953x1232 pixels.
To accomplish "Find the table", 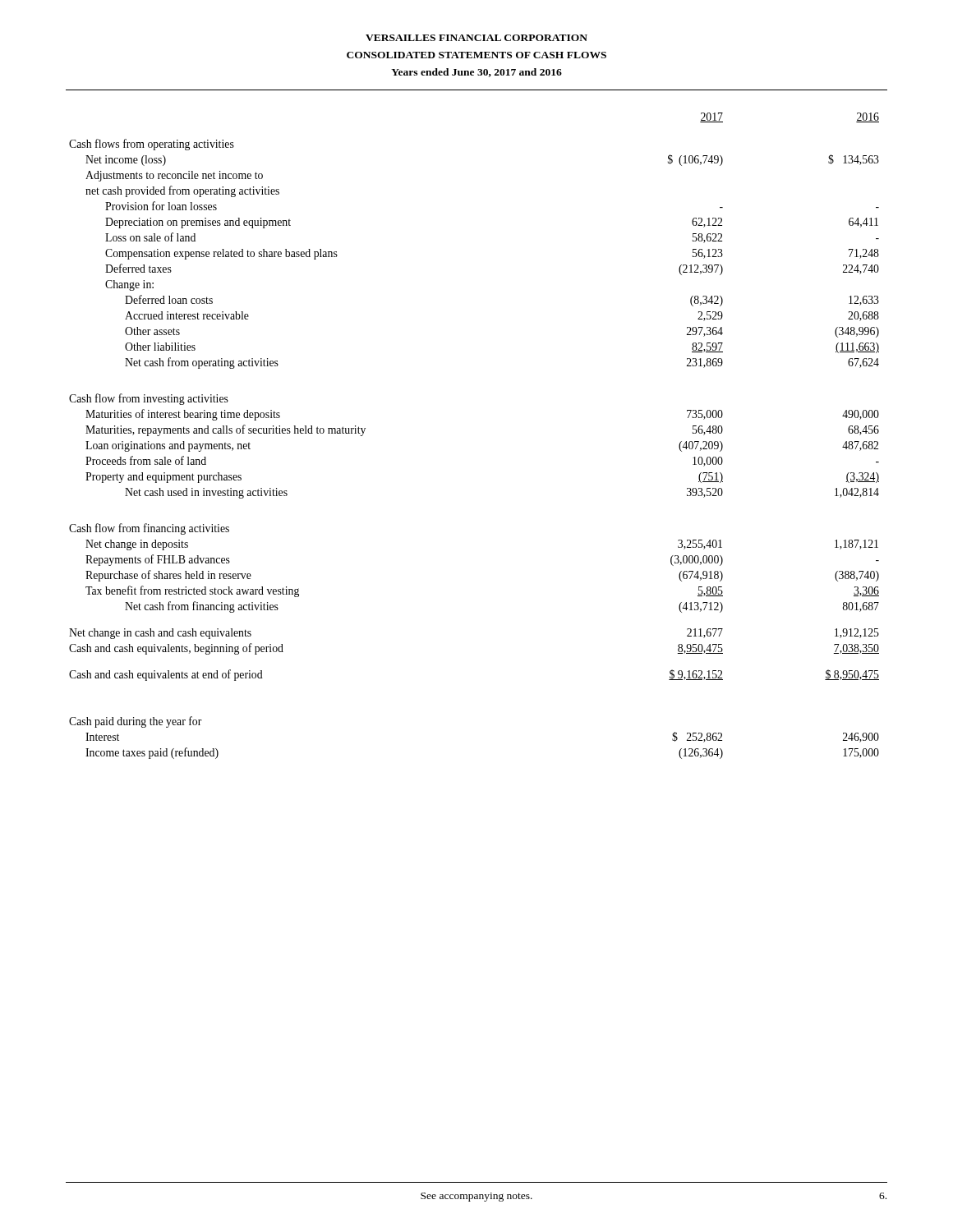I will (476, 436).
